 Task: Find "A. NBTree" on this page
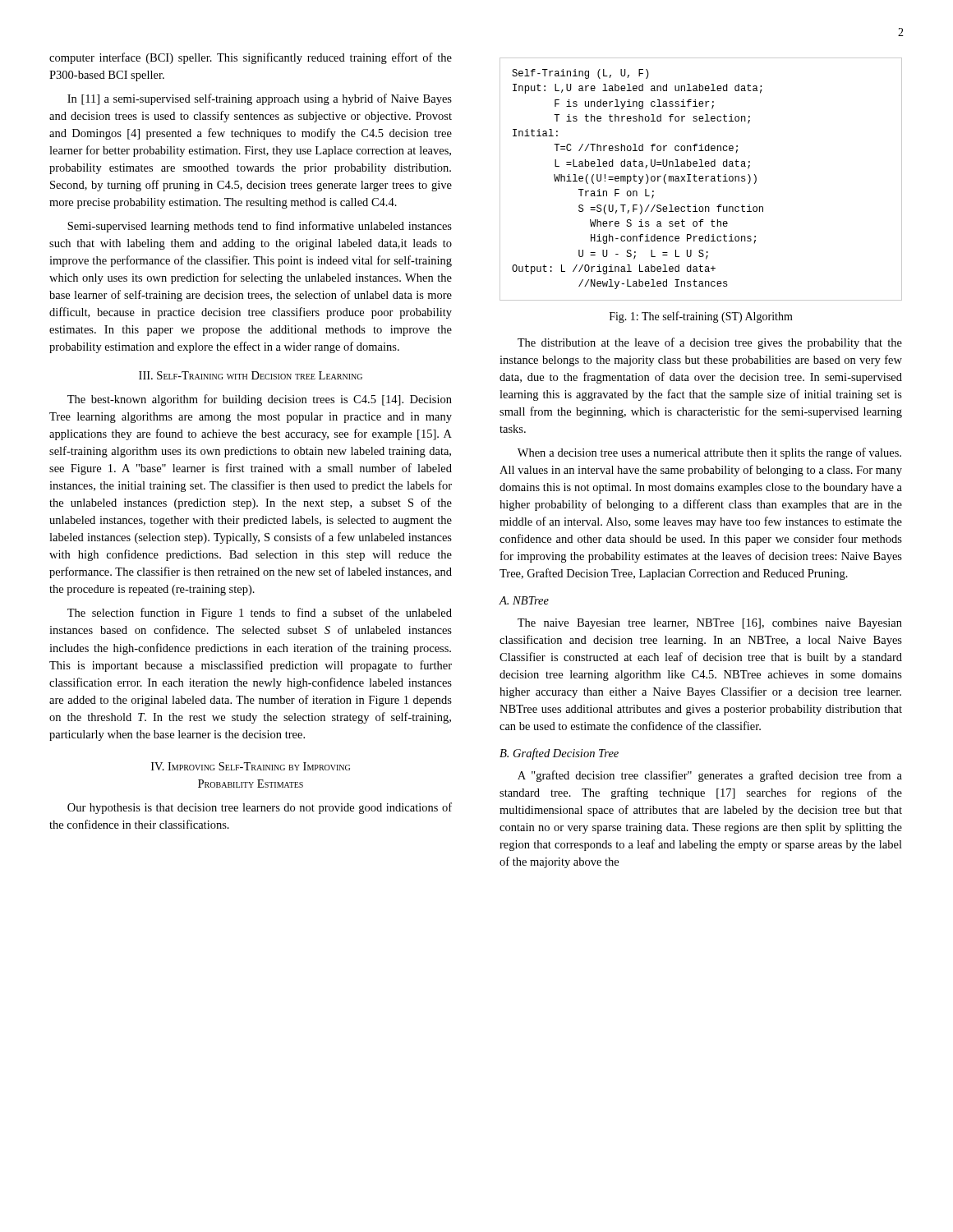[524, 600]
